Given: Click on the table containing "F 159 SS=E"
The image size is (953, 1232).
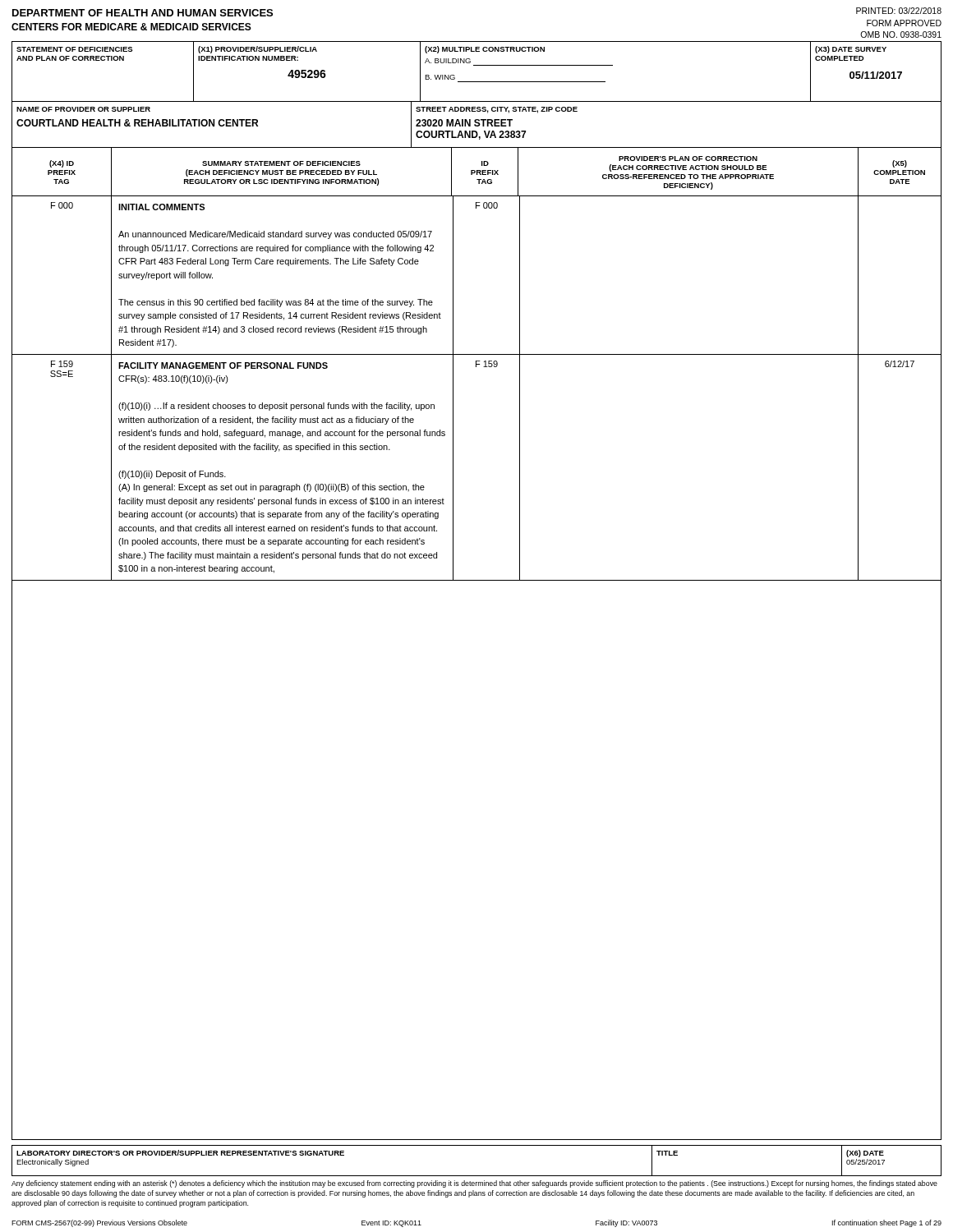Looking at the screenshot, I should click(476, 467).
